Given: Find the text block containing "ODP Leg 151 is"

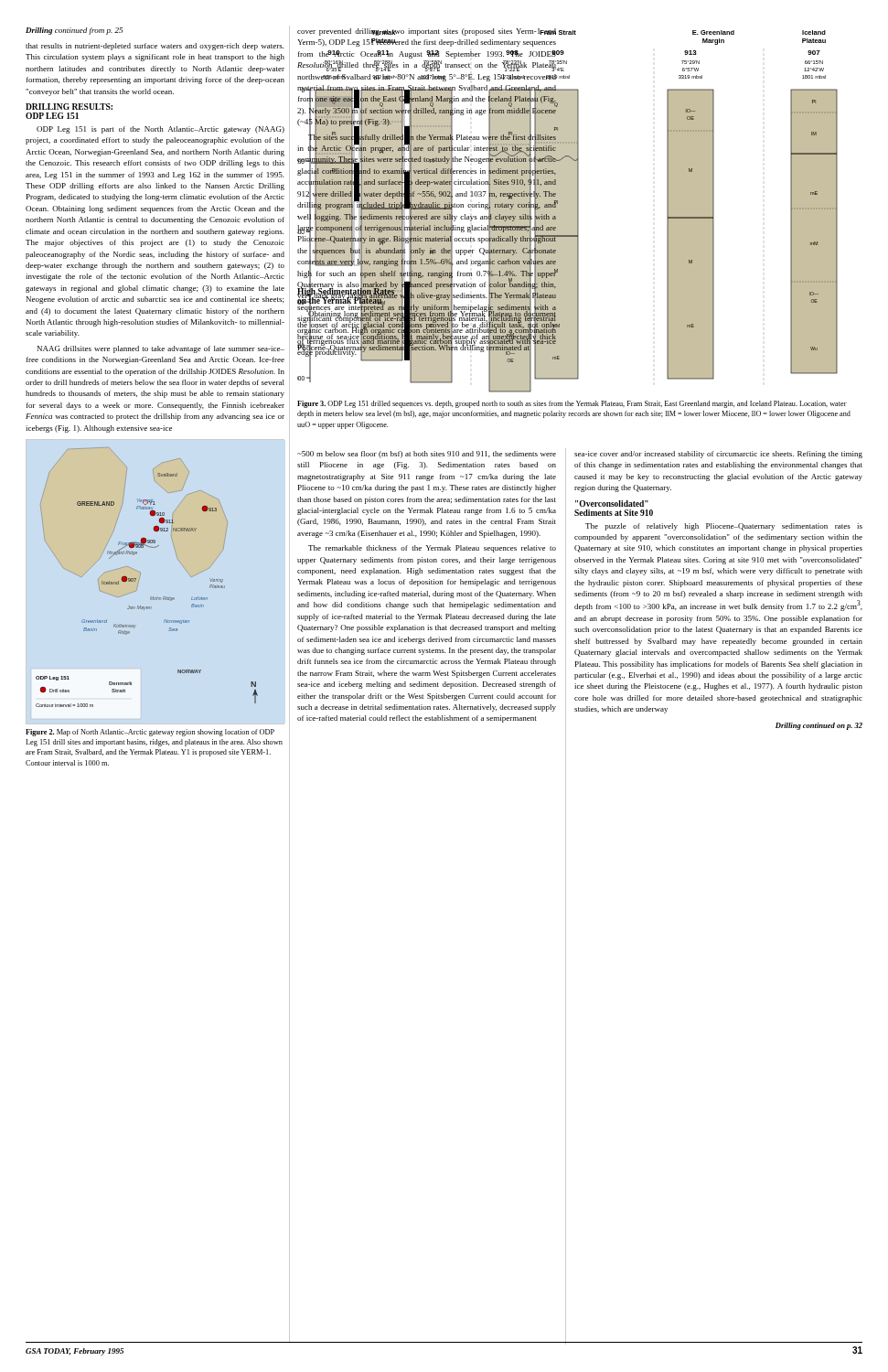Looking at the screenshot, I should coord(155,279).
